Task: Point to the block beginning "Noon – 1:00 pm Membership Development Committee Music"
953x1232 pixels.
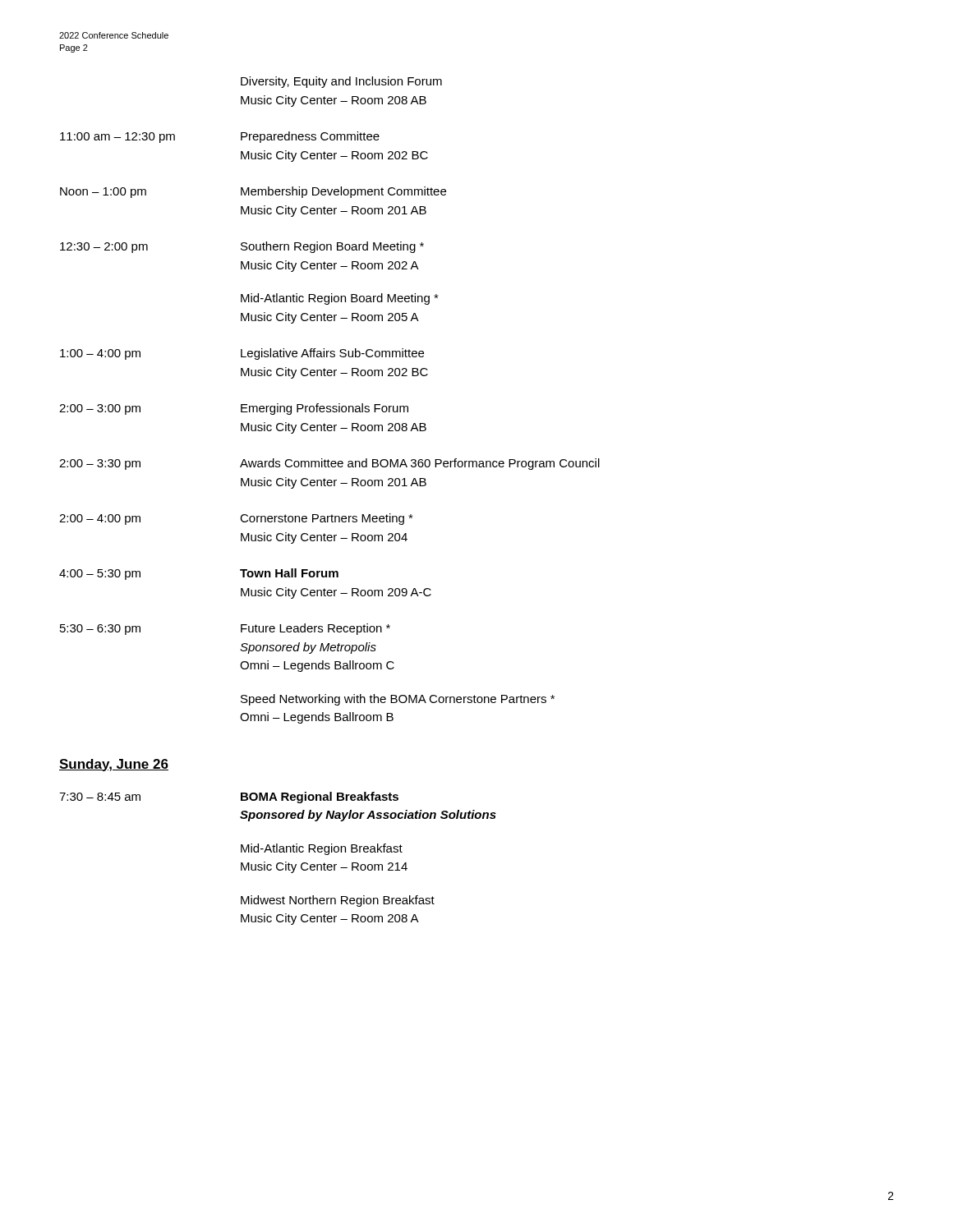Action: [x=253, y=192]
